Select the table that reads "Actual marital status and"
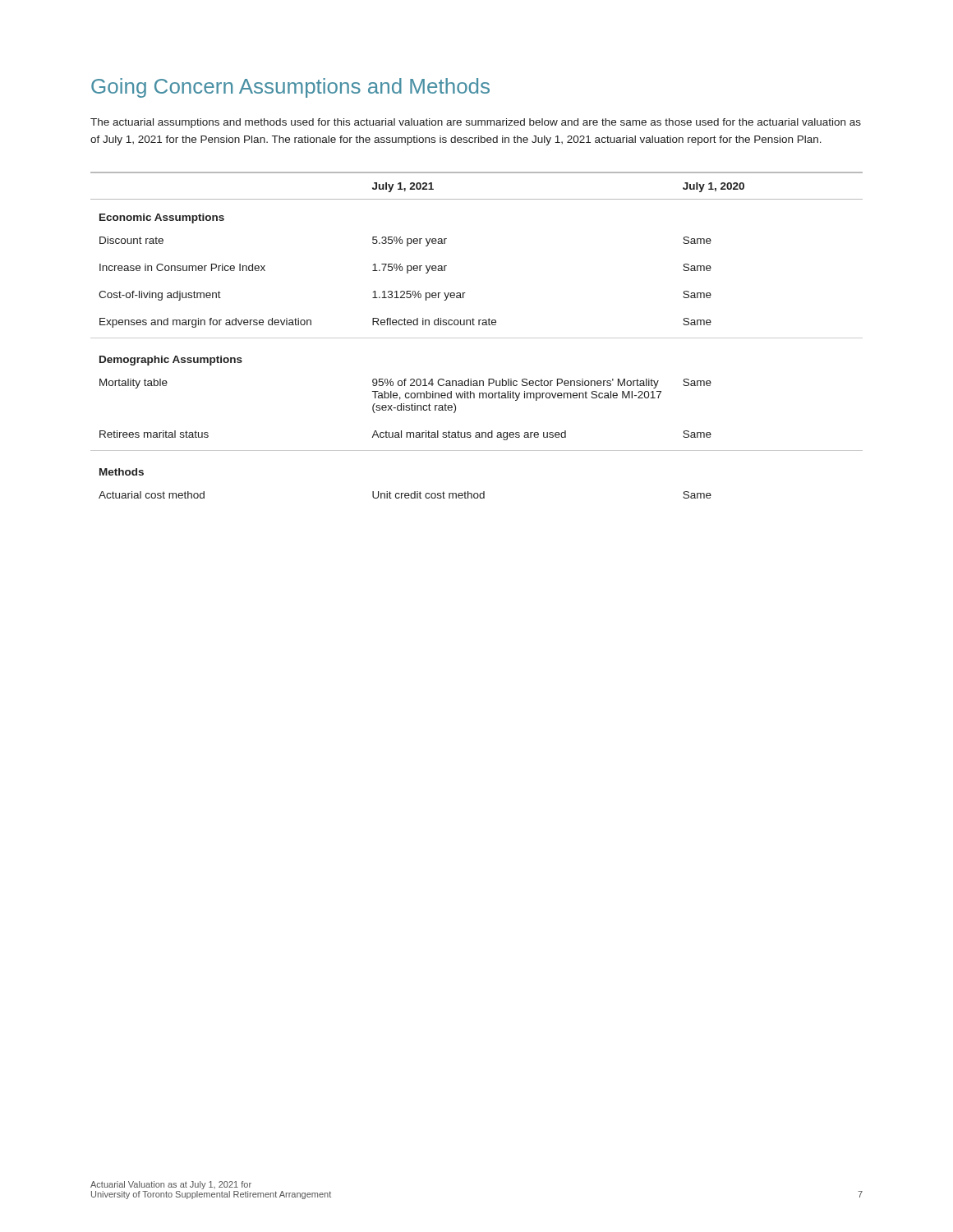Image resolution: width=953 pixels, height=1232 pixels. [476, 340]
